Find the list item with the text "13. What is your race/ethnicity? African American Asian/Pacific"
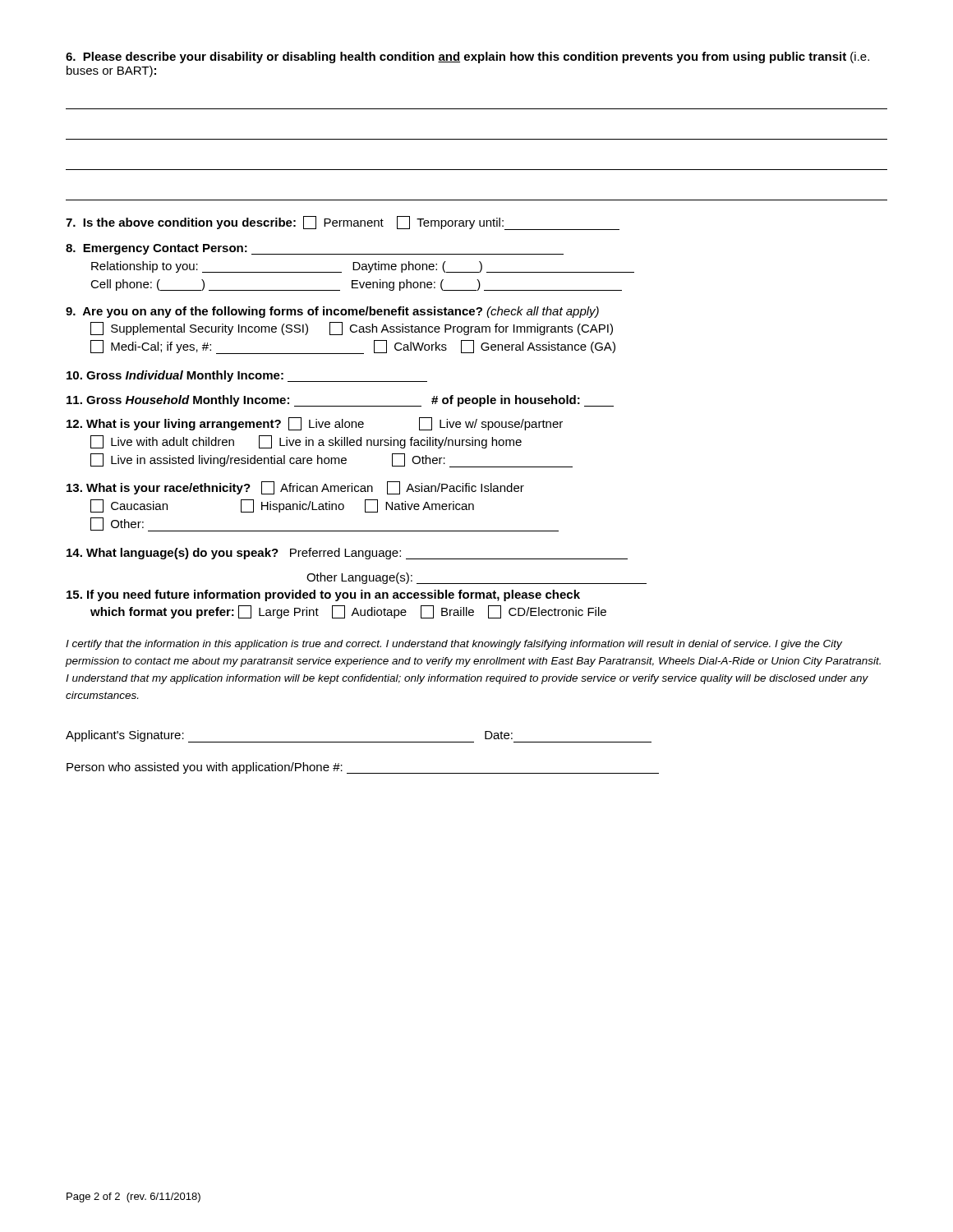 coord(295,488)
